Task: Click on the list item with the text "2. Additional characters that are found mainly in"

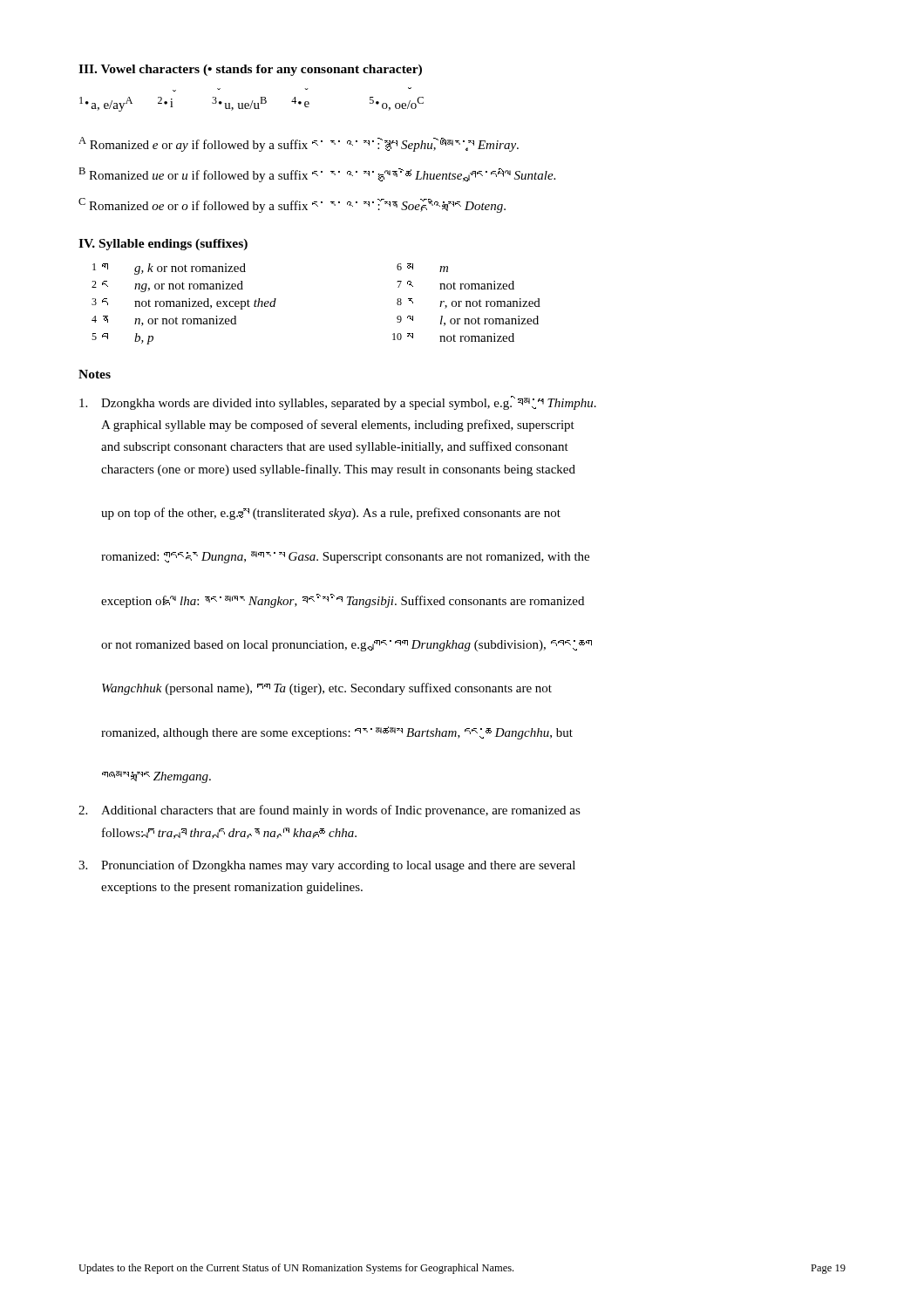Action: point(329,822)
